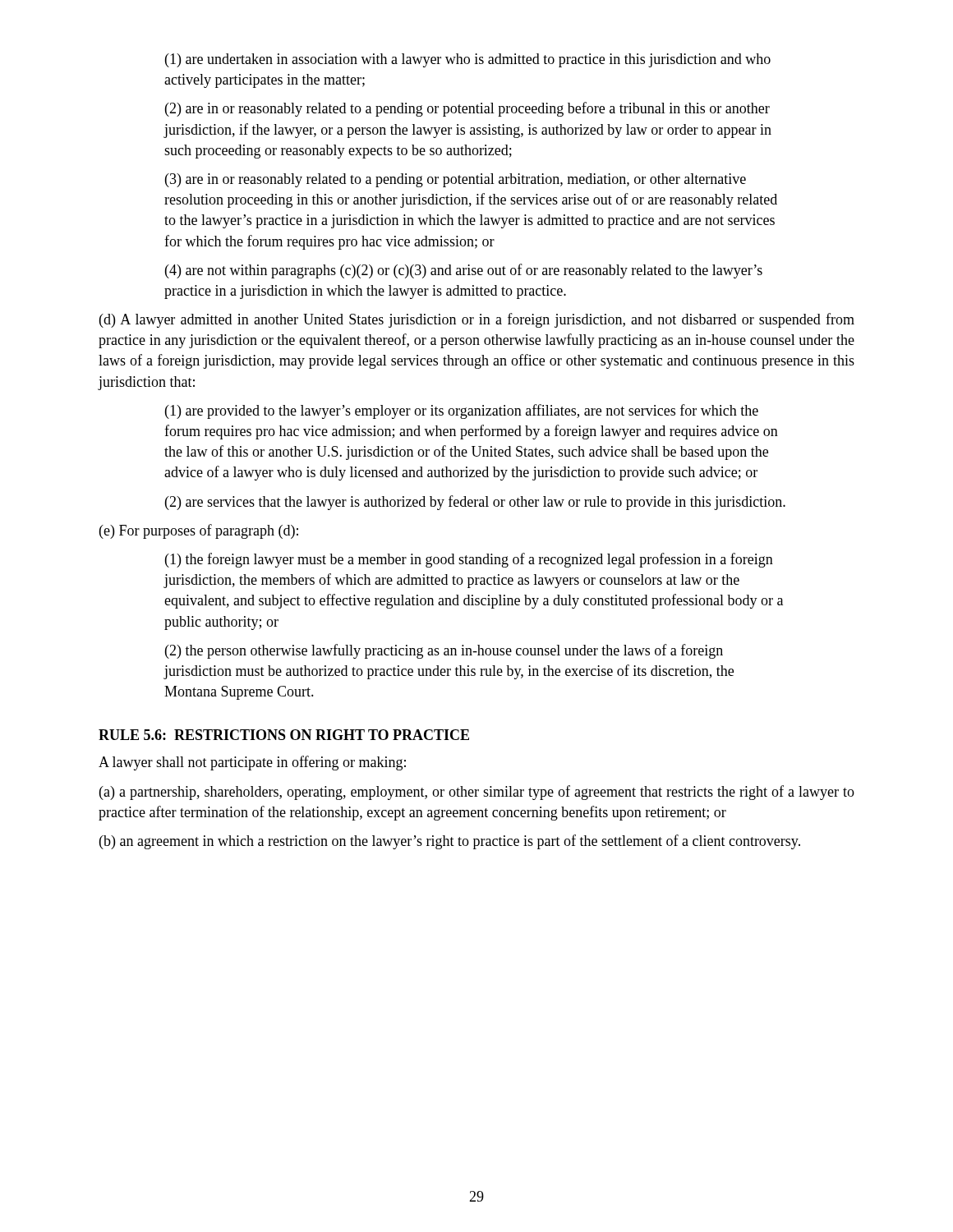Select the region starting "(d) A lawyer admitted in"
The width and height of the screenshot is (953, 1232).
pyautogui.click(x=476, y=351)
